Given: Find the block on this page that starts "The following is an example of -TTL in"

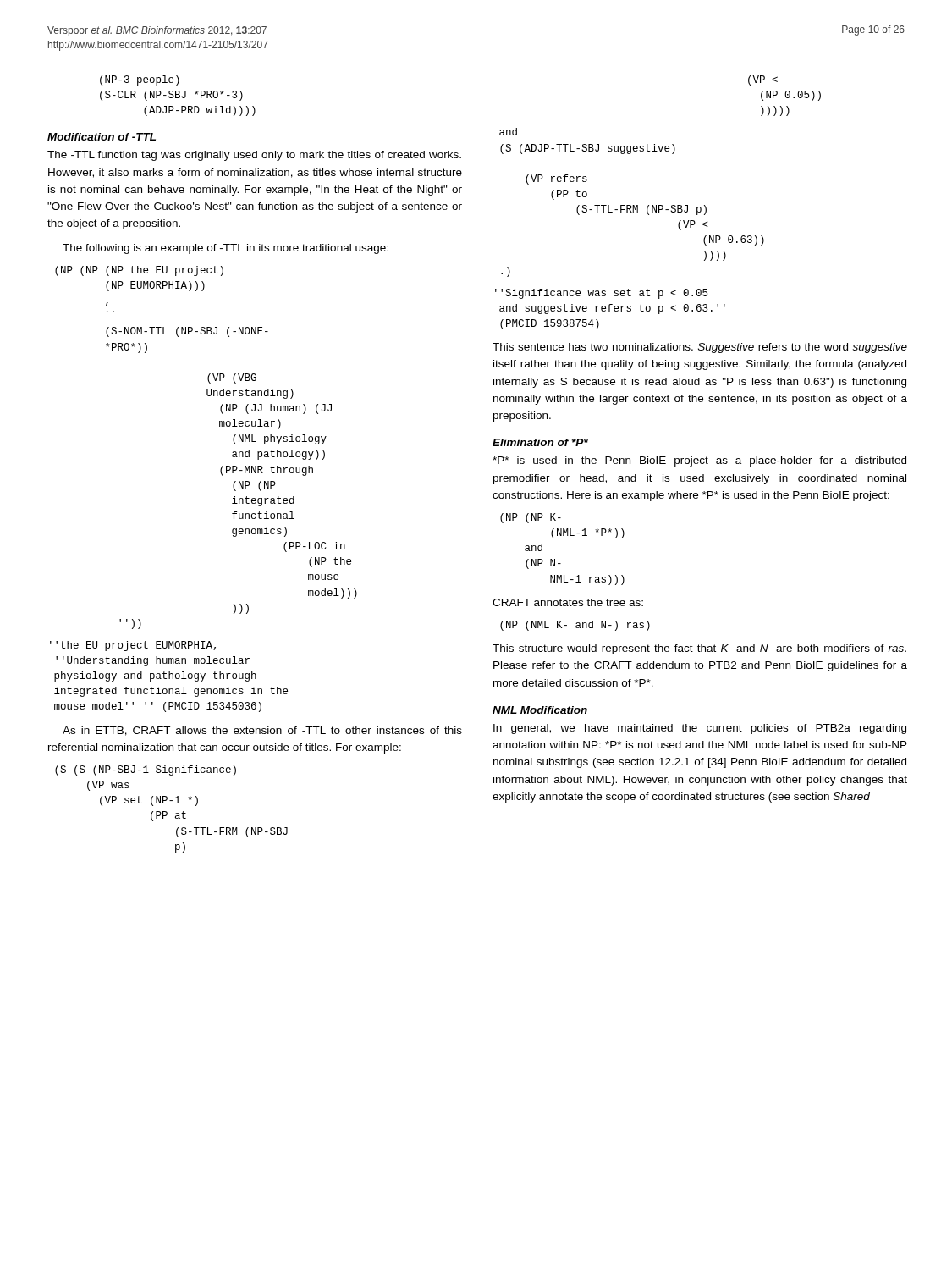Looking at the screenshot, I should 226,247.
